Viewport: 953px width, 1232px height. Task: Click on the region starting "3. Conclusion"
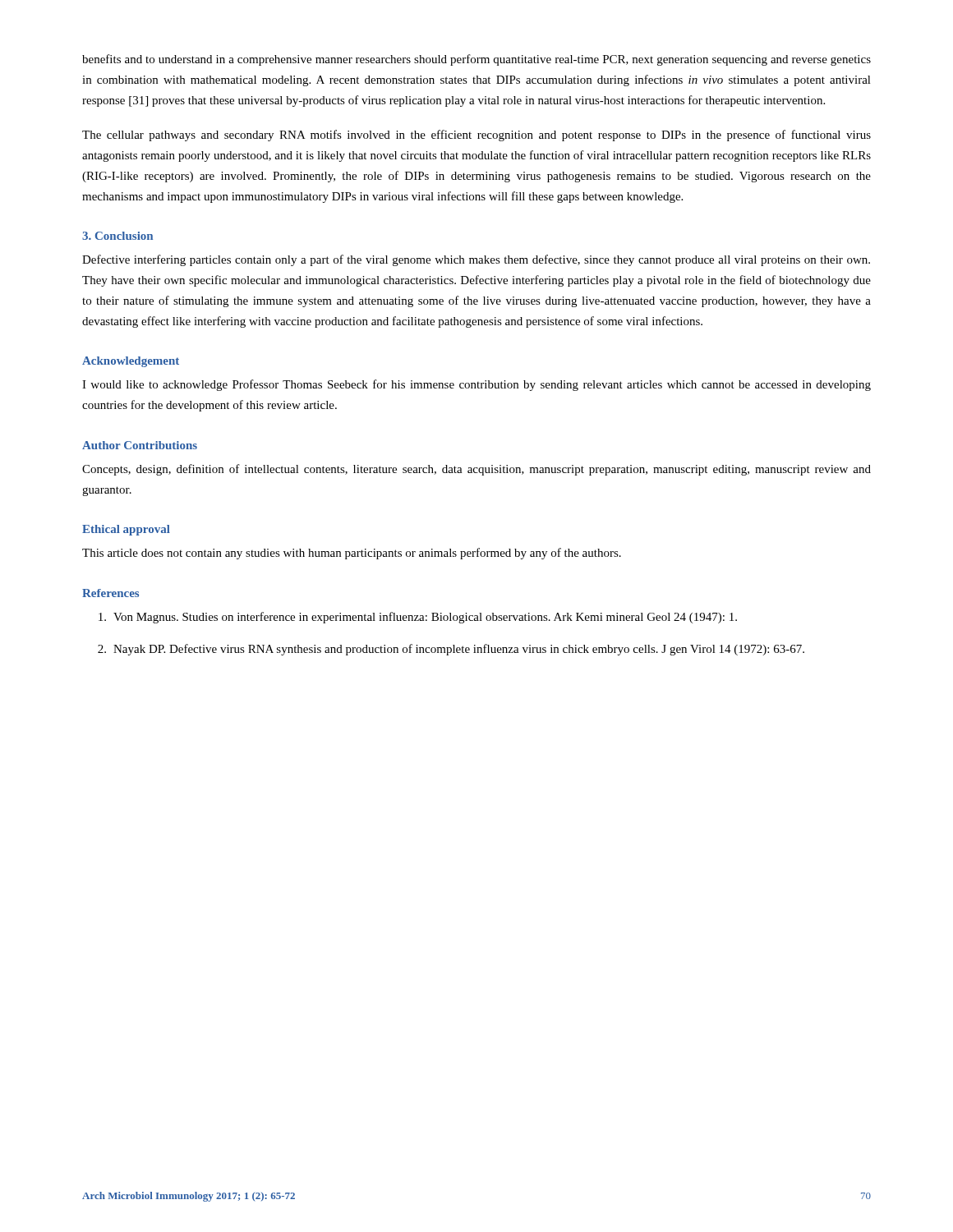(118, 236)
